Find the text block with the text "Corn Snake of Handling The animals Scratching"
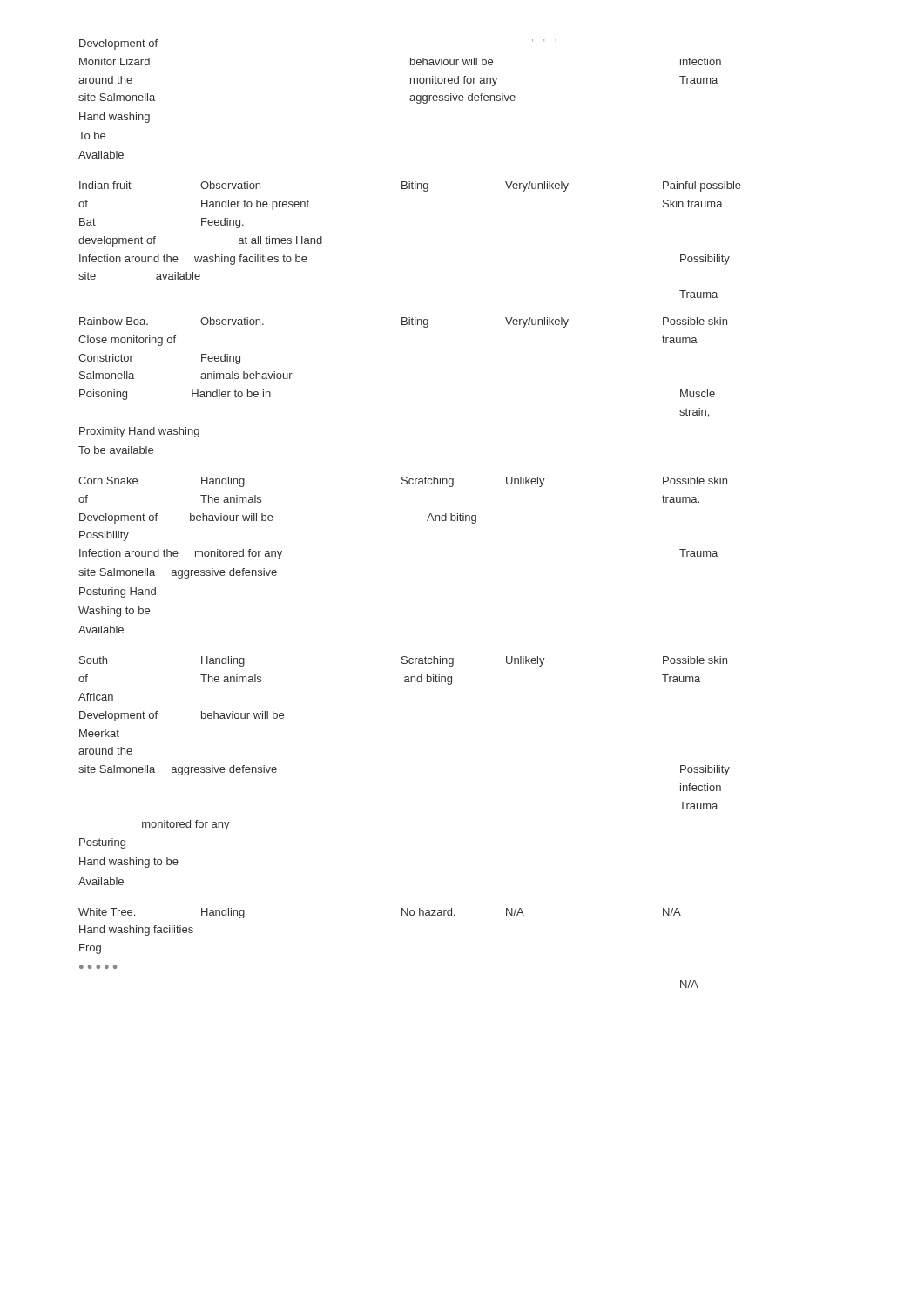Viewport: 924px width, 1307px height. pos(427,490)
